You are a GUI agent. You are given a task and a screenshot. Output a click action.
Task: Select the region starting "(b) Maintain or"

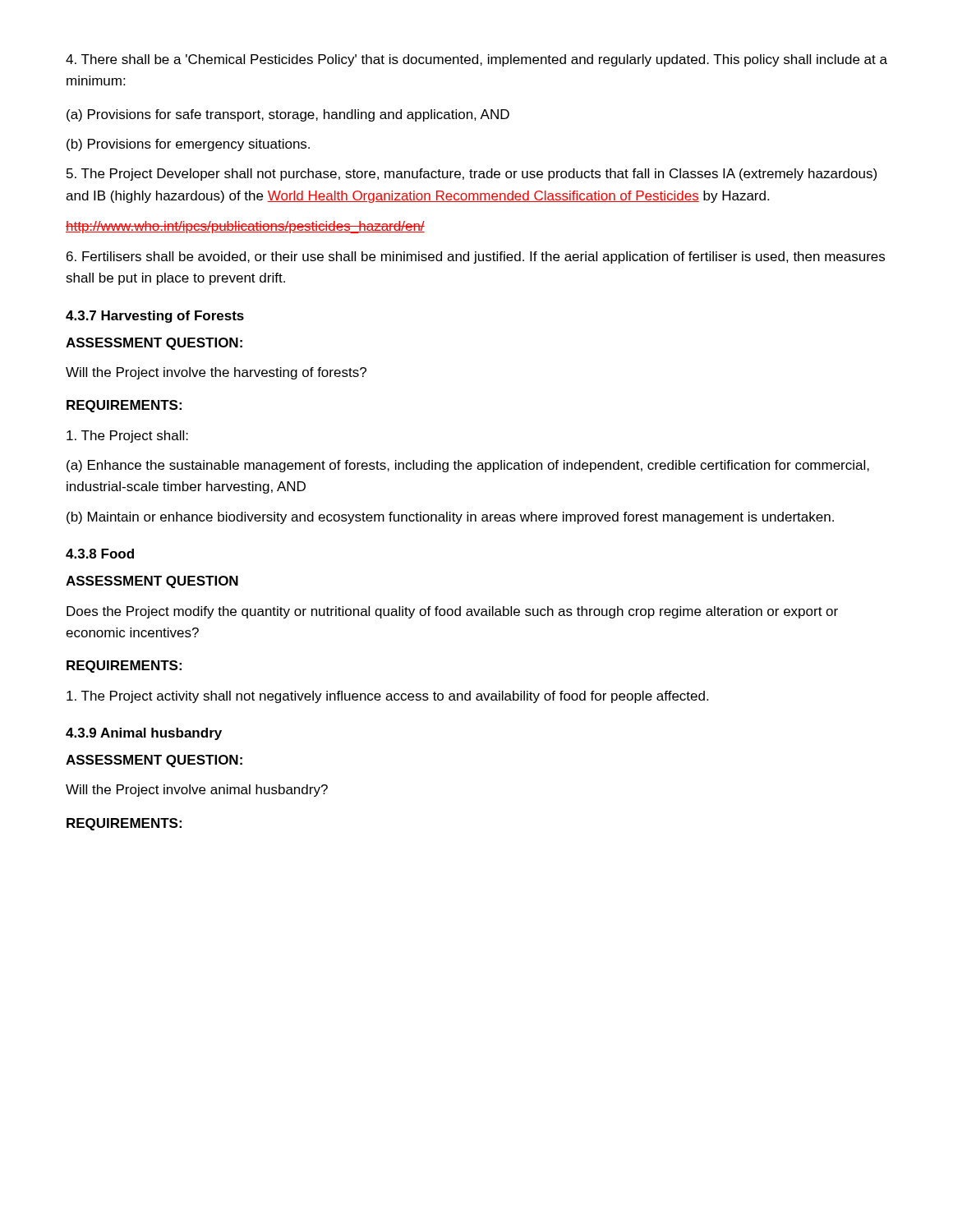pos(450,517)
